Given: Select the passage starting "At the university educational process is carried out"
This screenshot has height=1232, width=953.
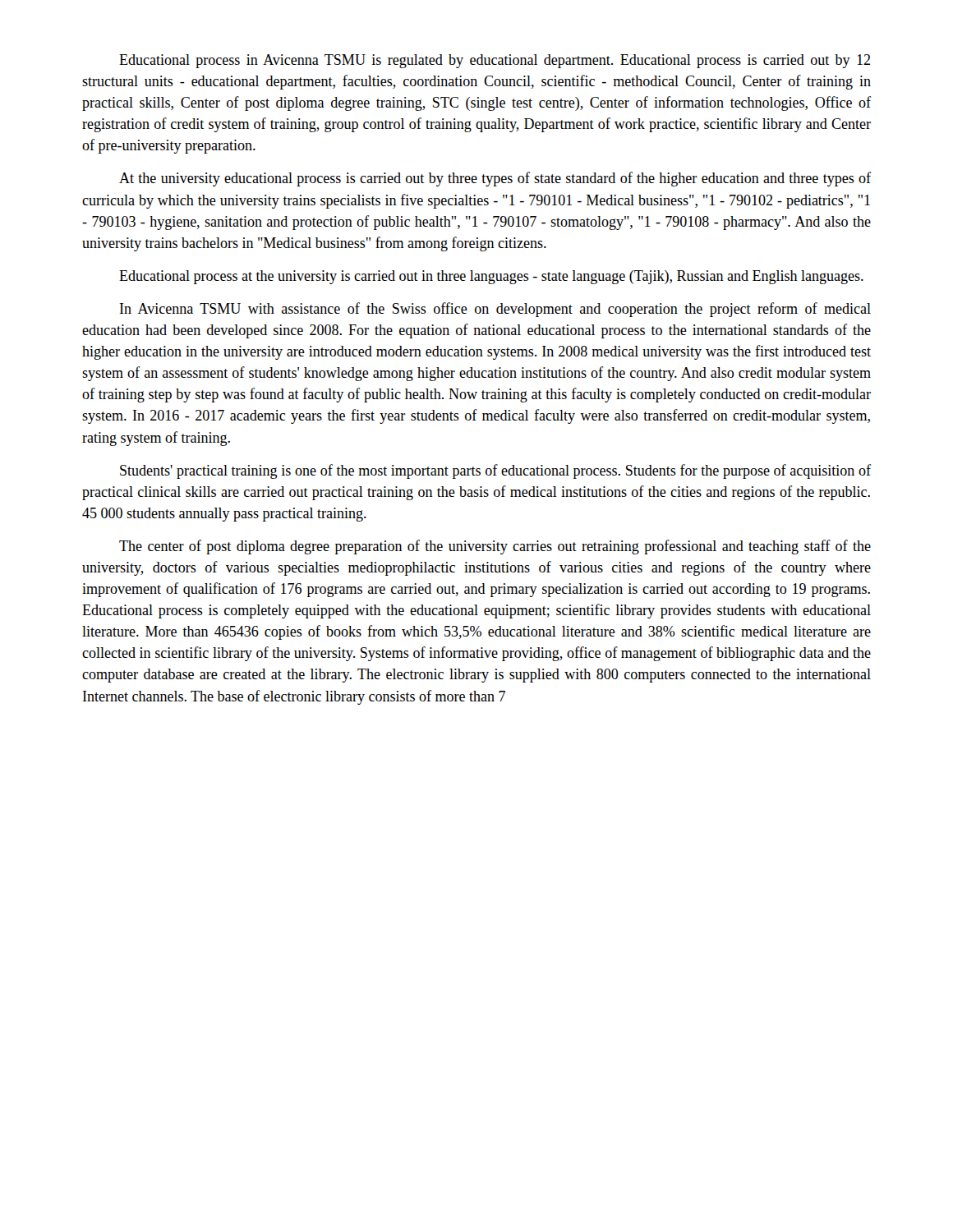Looking at the screenshot, I should (476, 211).
